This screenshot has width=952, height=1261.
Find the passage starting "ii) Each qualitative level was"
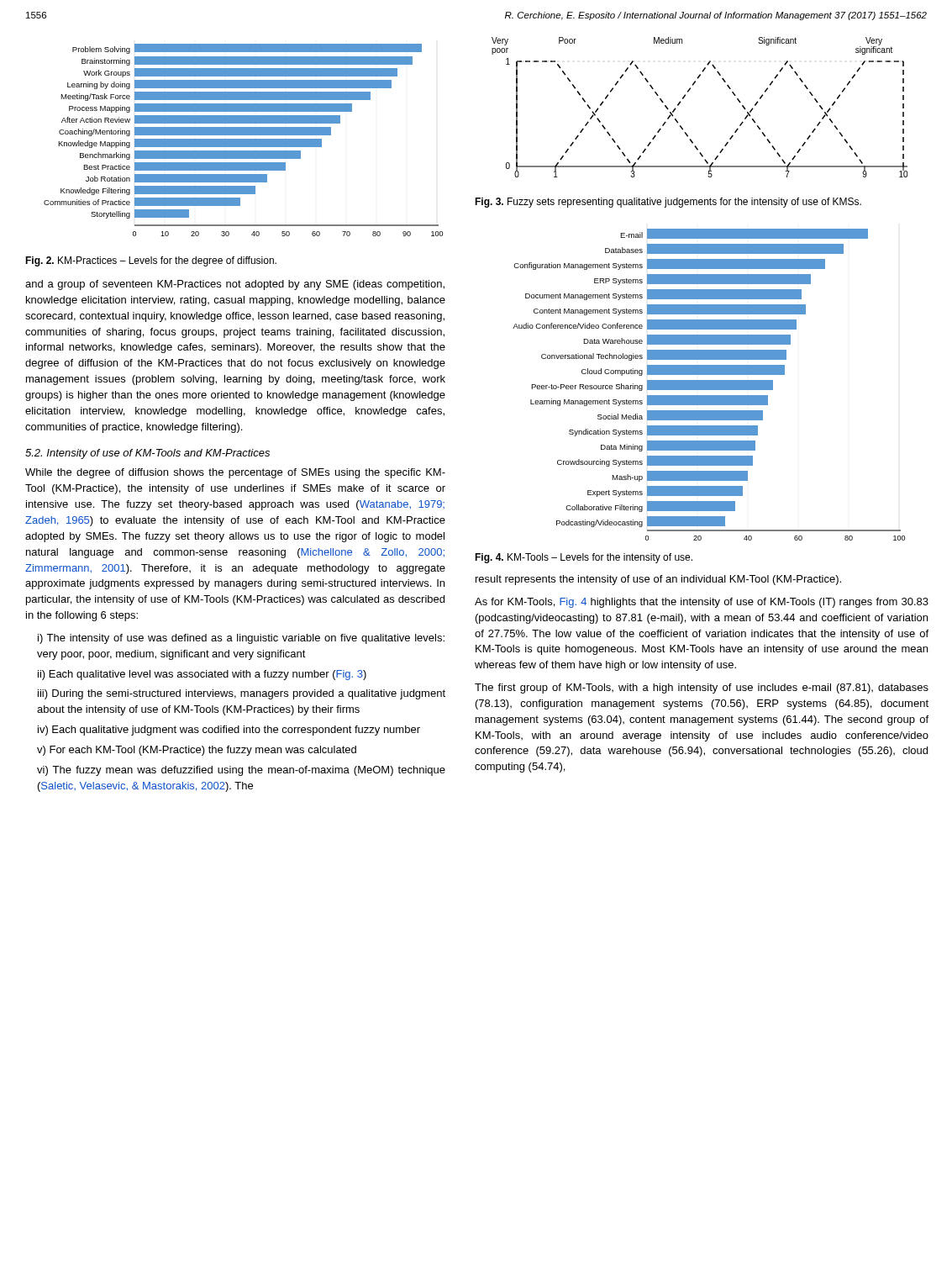click(x=202, y=673)
